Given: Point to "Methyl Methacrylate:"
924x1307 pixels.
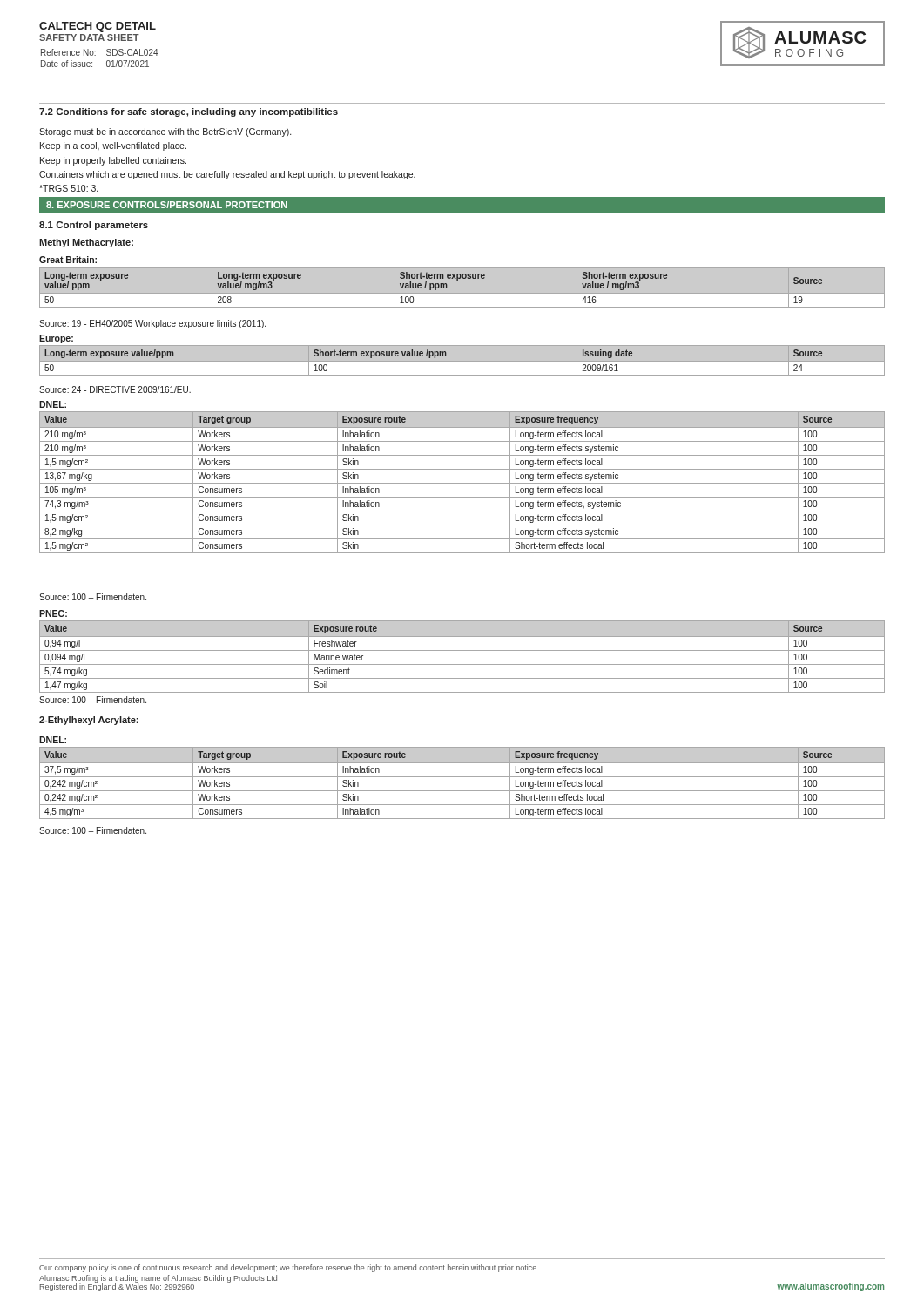Looking at the screenshot, I should 87,242.
